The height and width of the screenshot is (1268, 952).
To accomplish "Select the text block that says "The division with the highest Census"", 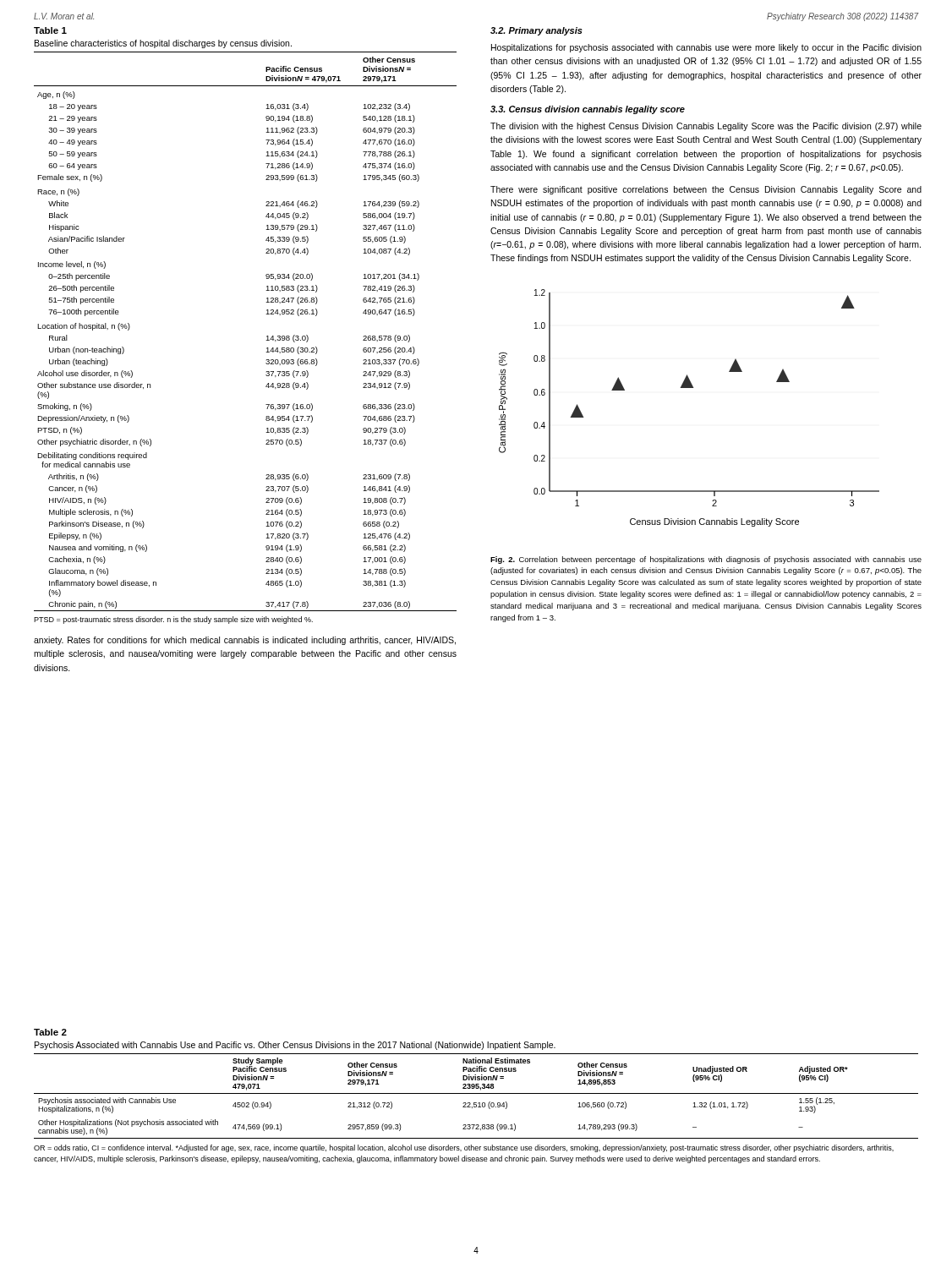I will (706, 147).
